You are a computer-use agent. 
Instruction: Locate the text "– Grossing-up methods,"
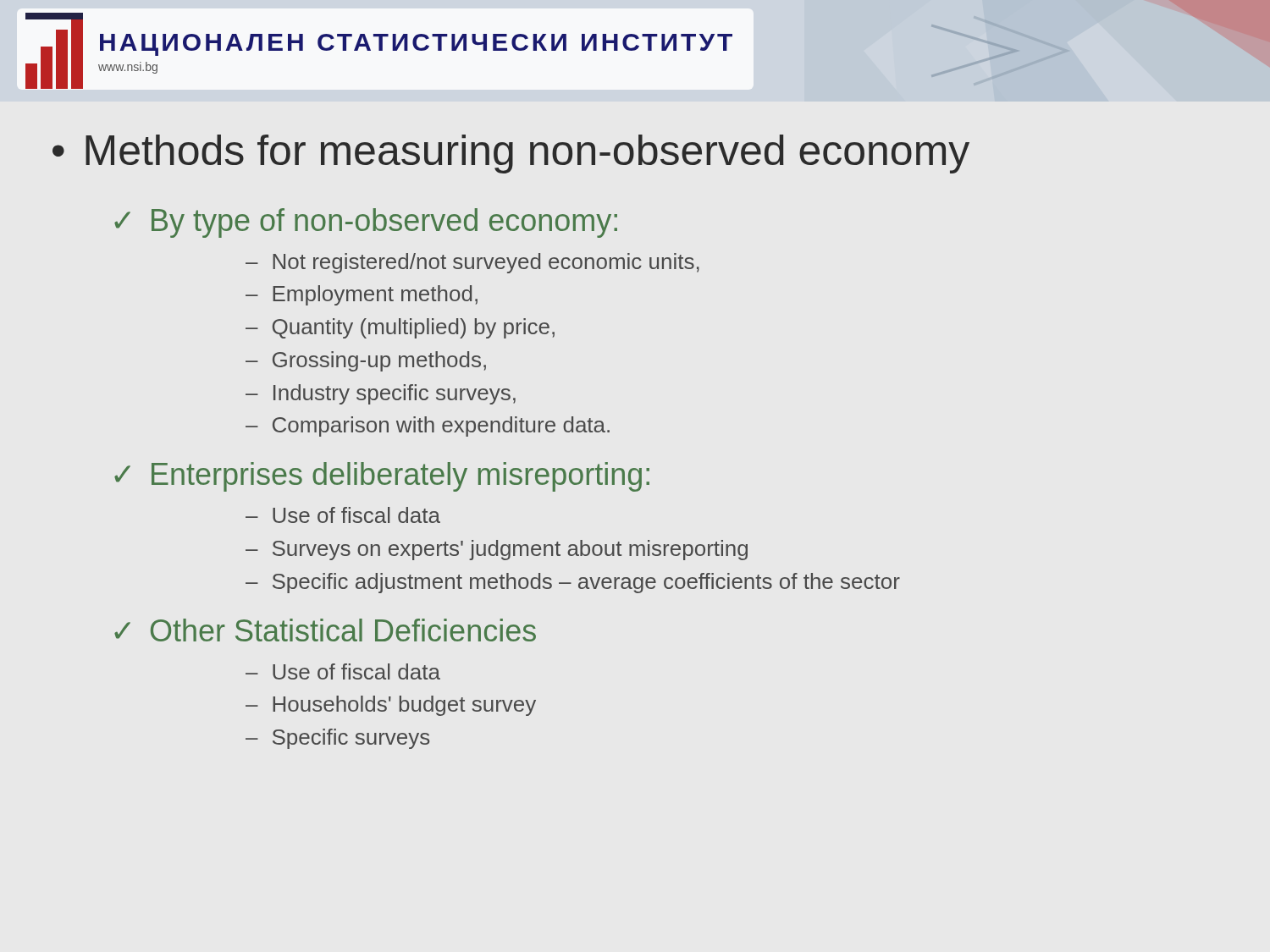point(367,360)
